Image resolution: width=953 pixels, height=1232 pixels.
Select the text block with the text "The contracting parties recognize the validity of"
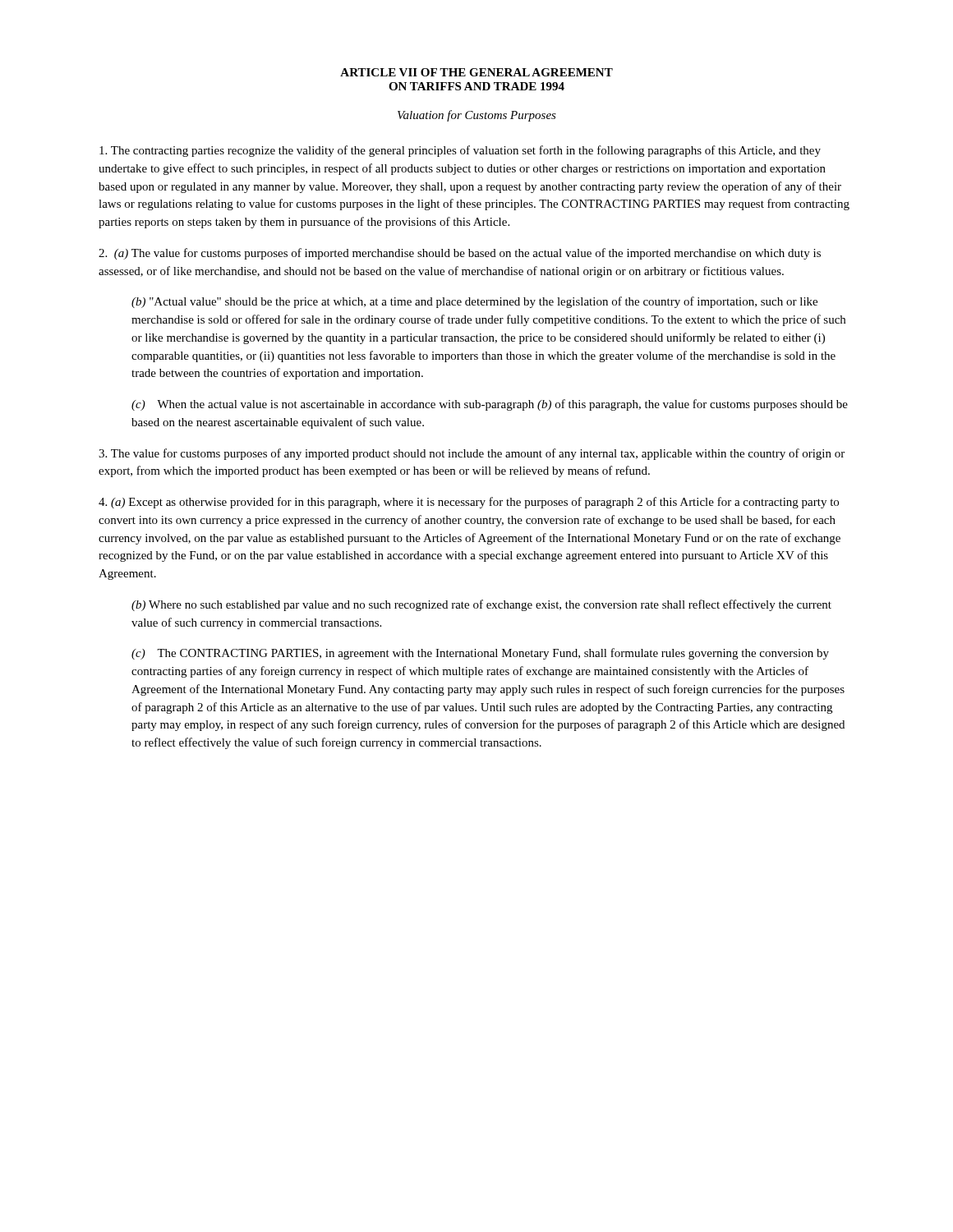pos(474,186)
